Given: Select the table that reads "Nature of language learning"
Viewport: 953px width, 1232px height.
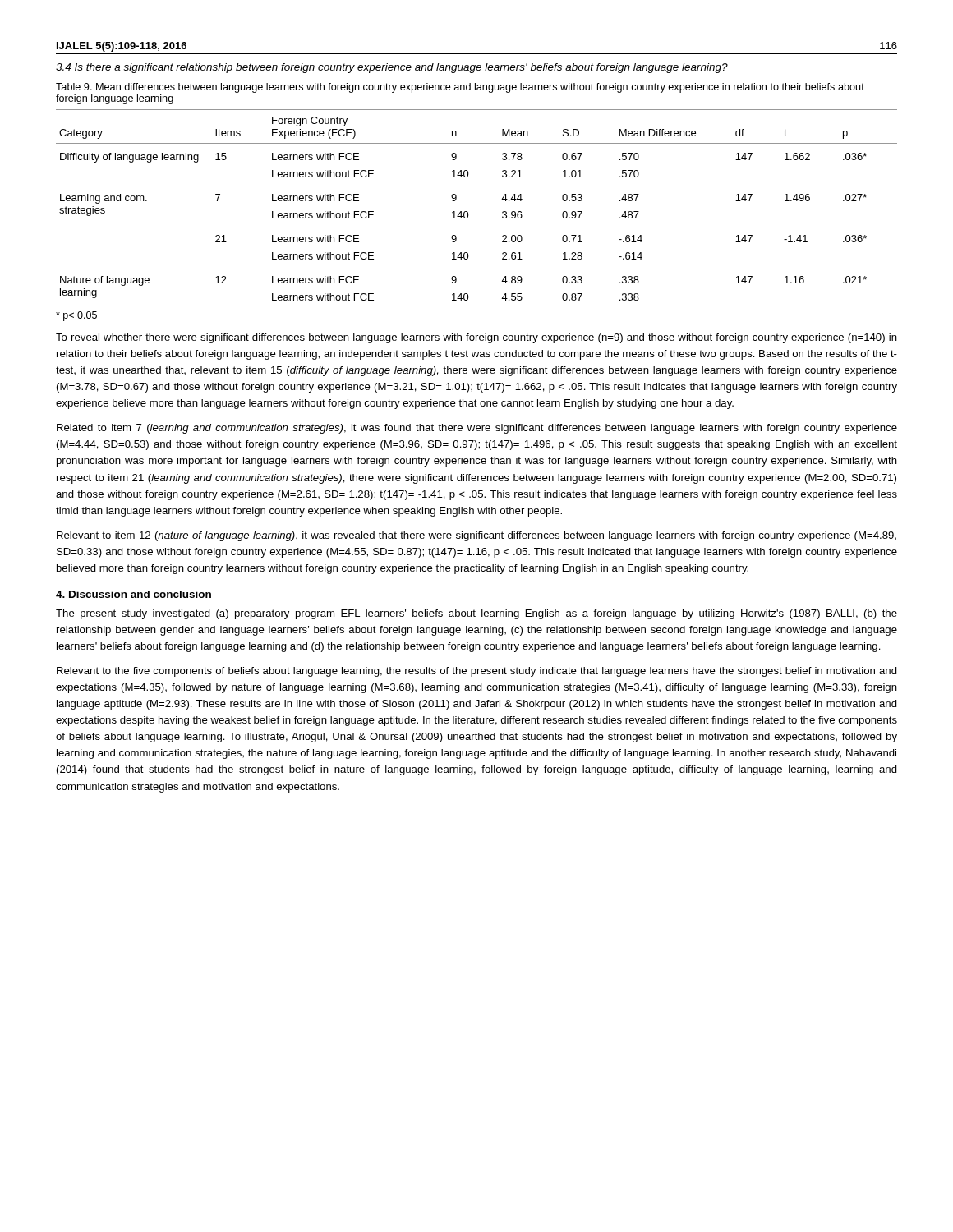Looking at the screenshot, I should tap(476, 208).
